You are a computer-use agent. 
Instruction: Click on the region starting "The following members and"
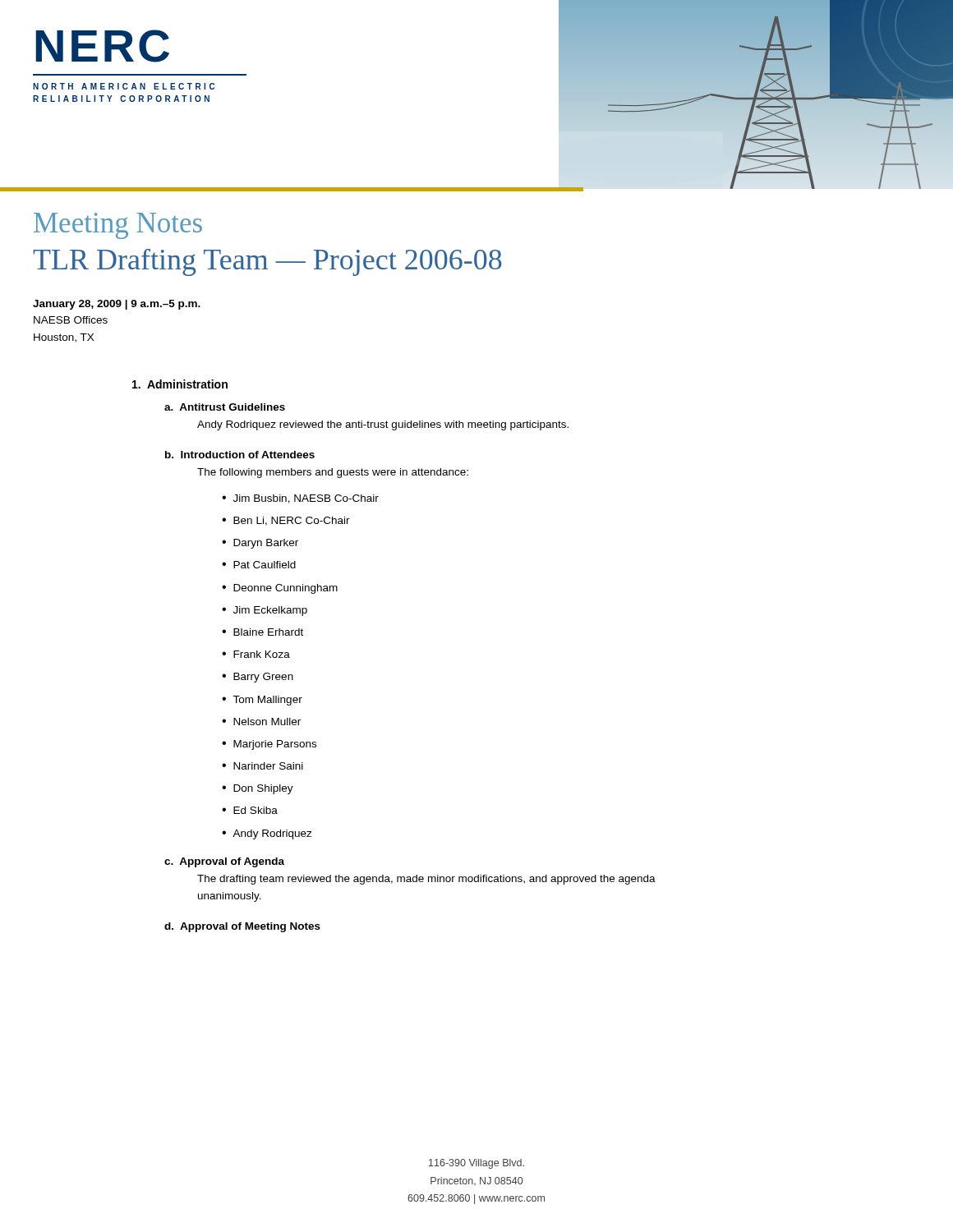(x=333, y=472)
